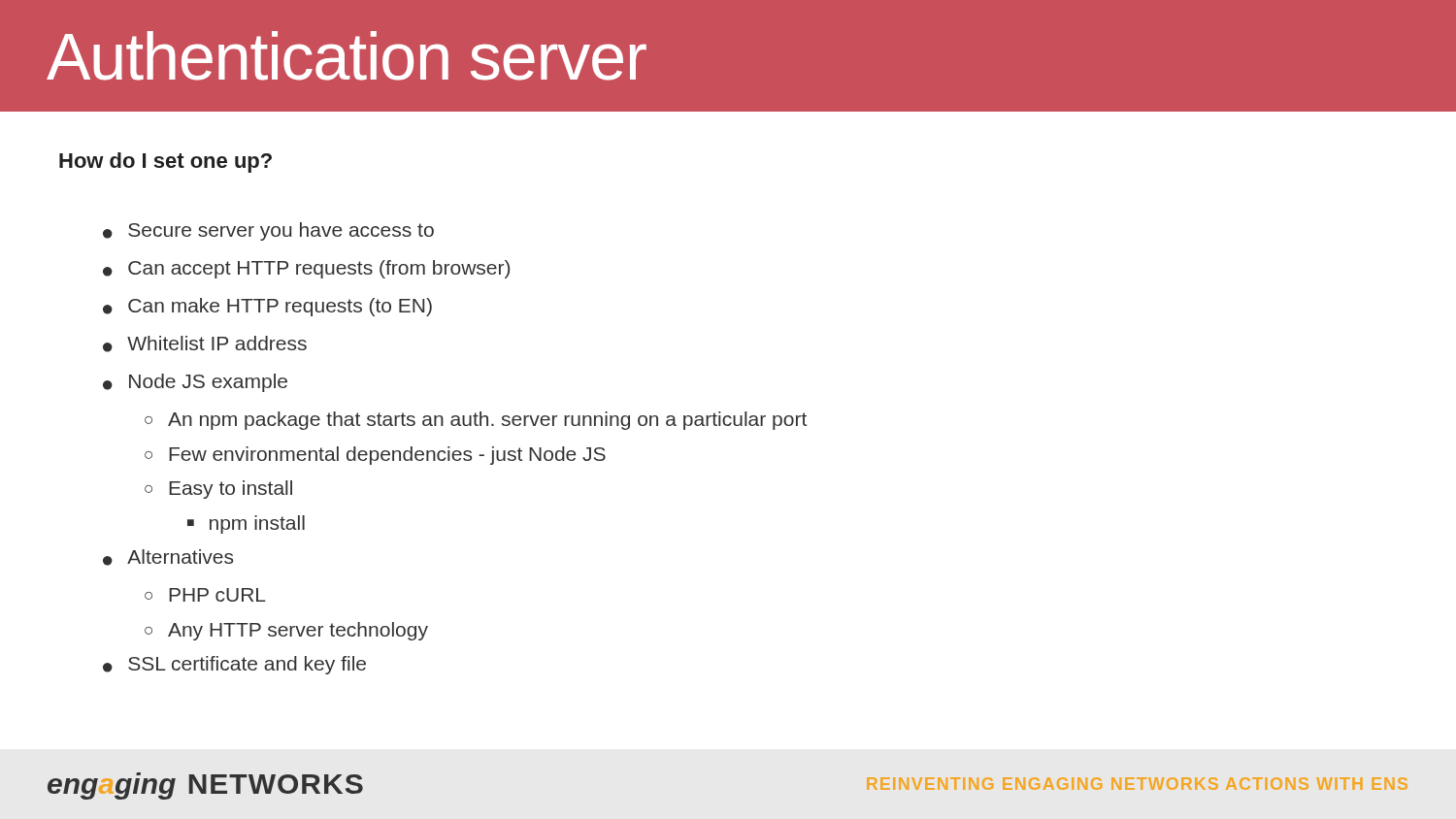Point to the text starting "● Alternatives"
This screenshot has width=1456, height=819.
tap(167, 558)
